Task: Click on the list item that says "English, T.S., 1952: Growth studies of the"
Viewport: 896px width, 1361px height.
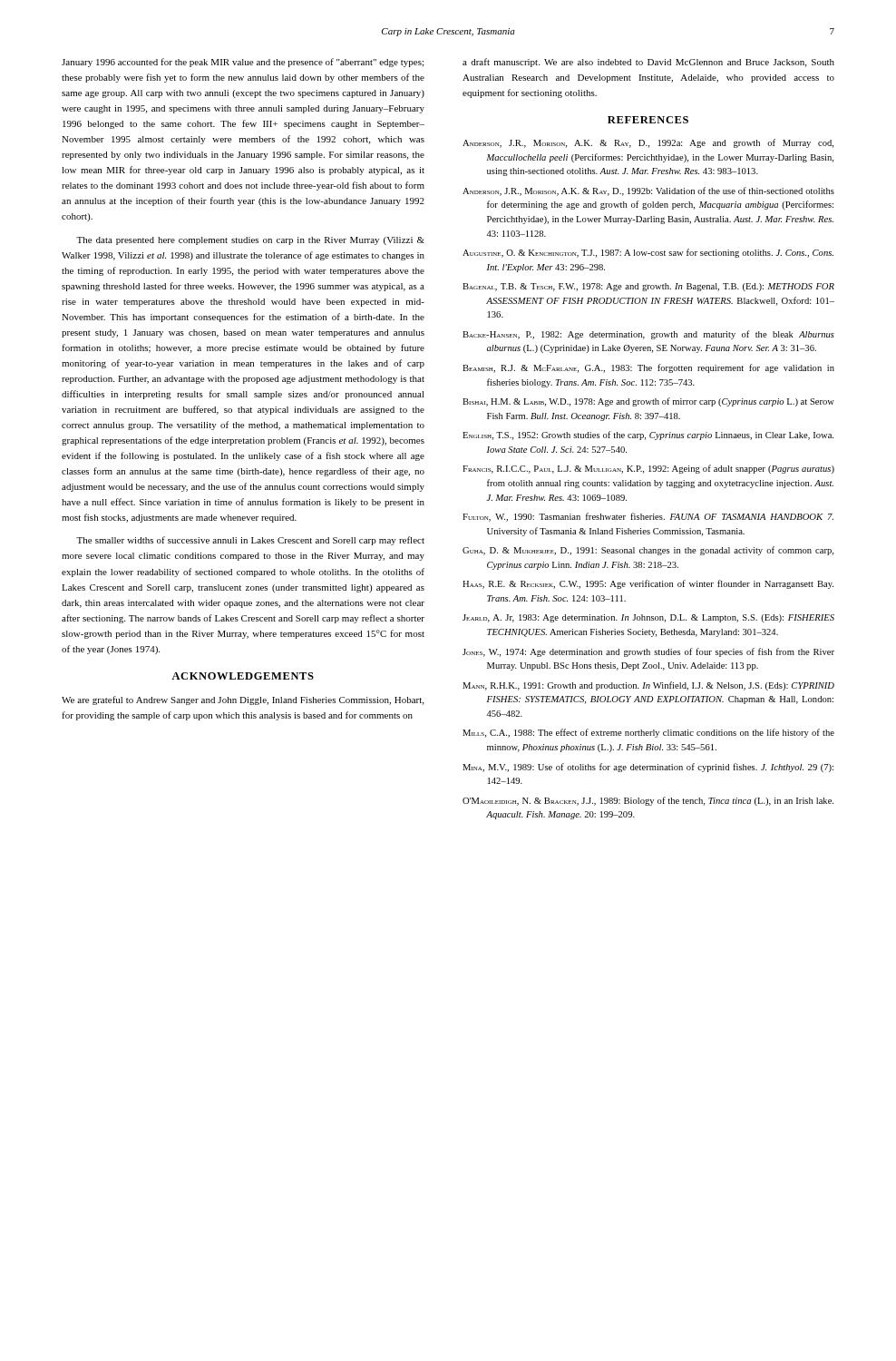Action: 648,442
